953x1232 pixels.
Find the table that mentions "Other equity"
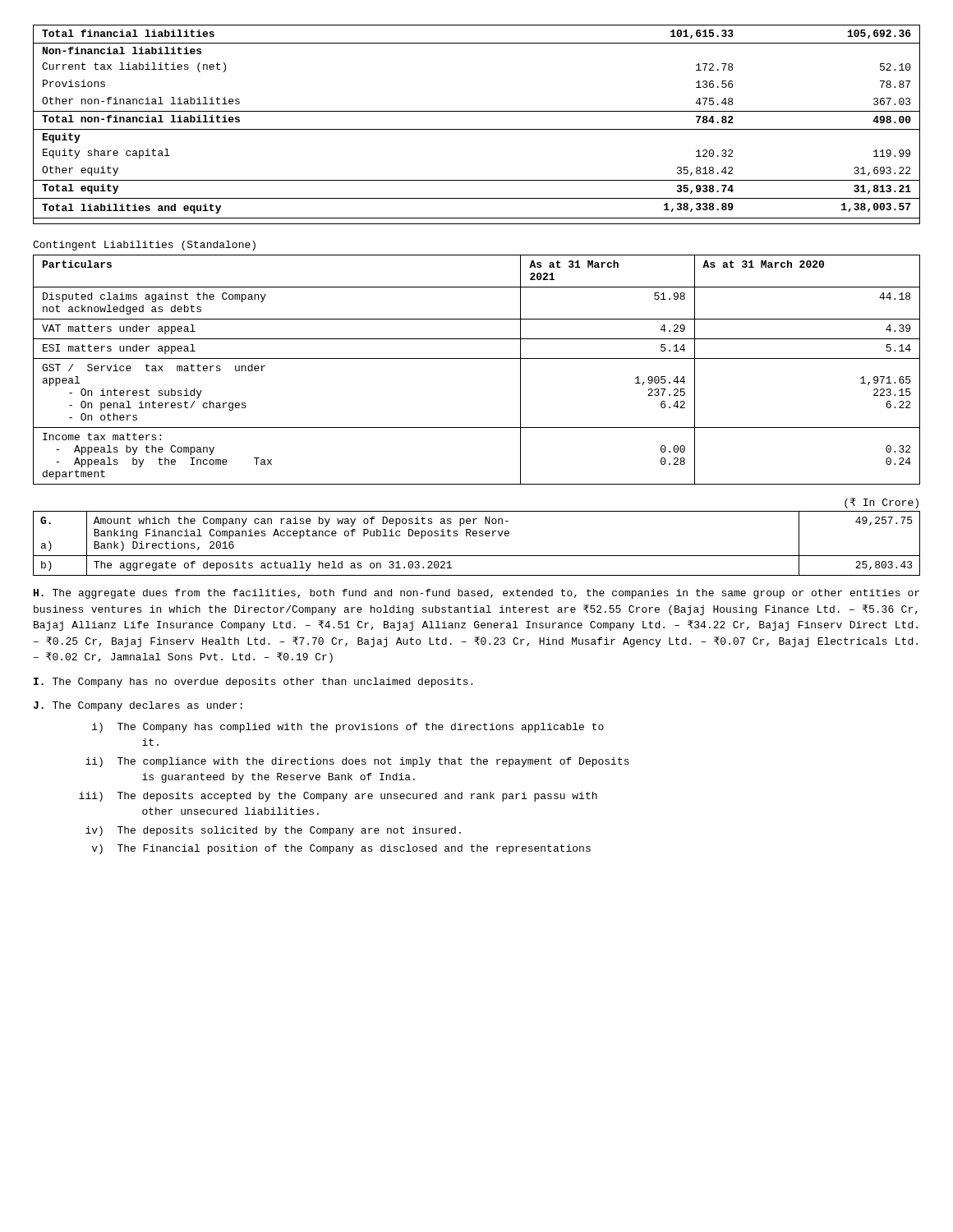(x=476, y=124)
